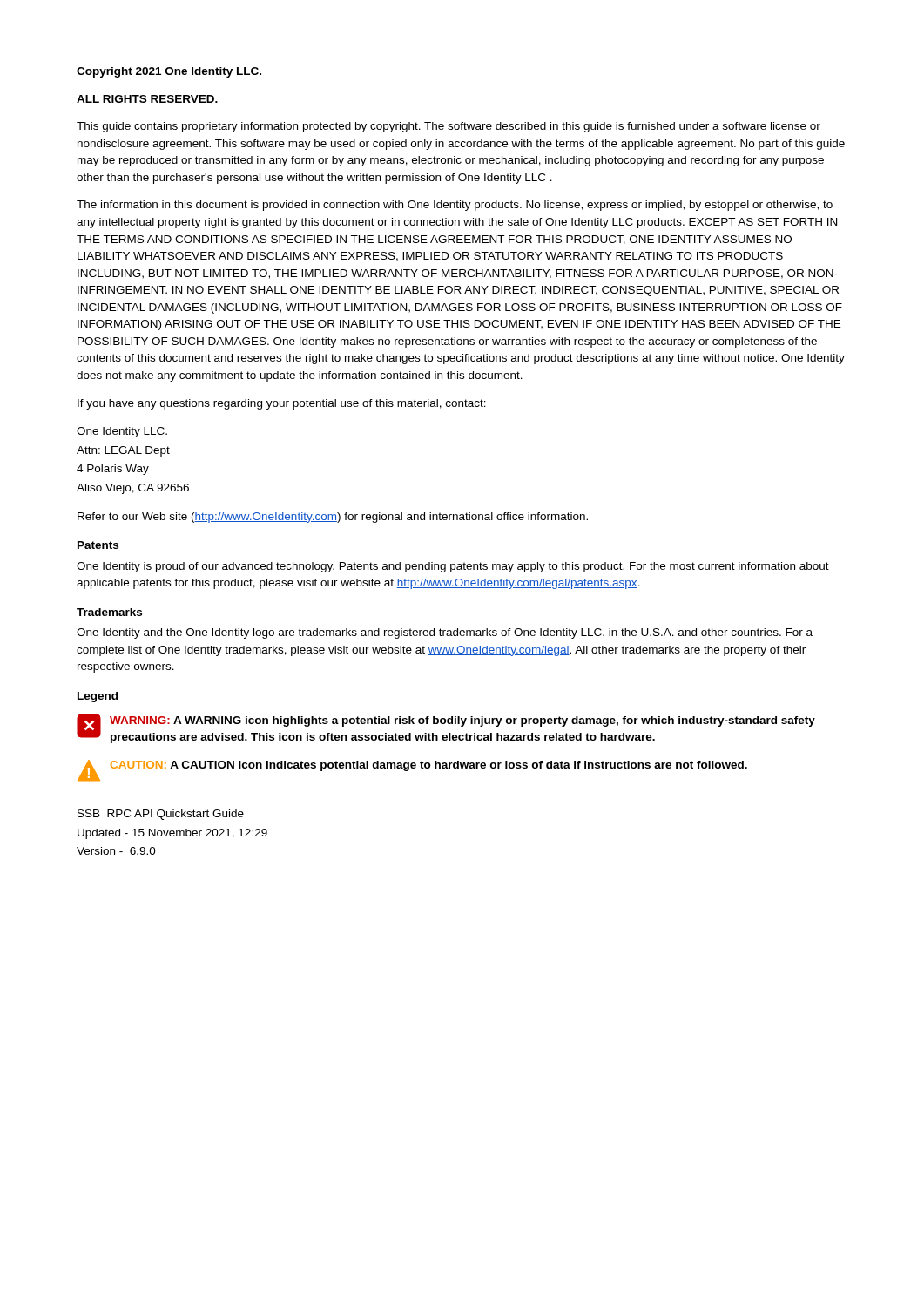Navigate to the text block starting "! CAUTION: A CAUTION icon indicates potential damage"
Image resolution: width=924 pixels, height=1307 pixels.
click(x=462, y=772)
